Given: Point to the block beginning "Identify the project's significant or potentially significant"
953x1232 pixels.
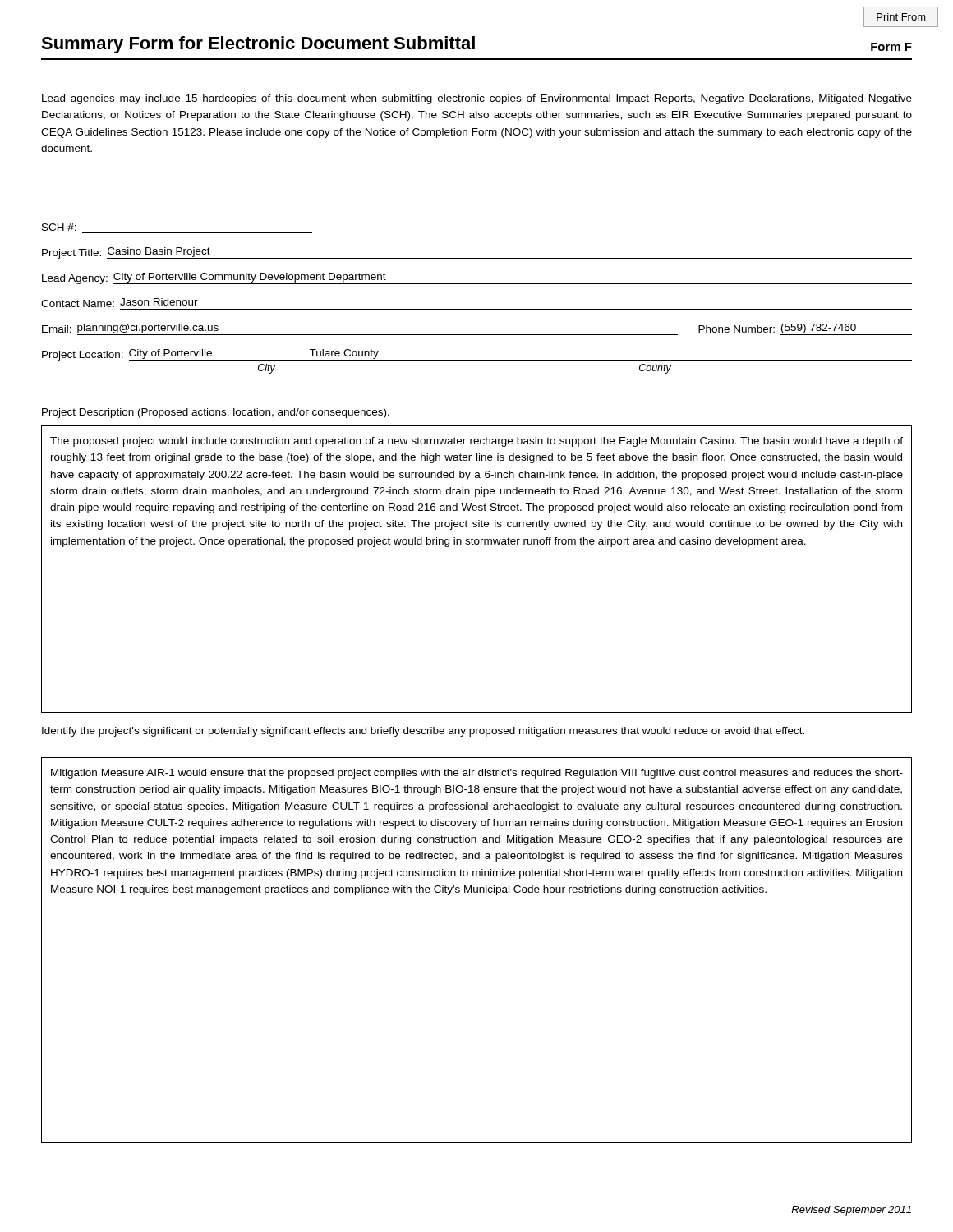Looking at the screenshot, I should click(x=423, y=731).
